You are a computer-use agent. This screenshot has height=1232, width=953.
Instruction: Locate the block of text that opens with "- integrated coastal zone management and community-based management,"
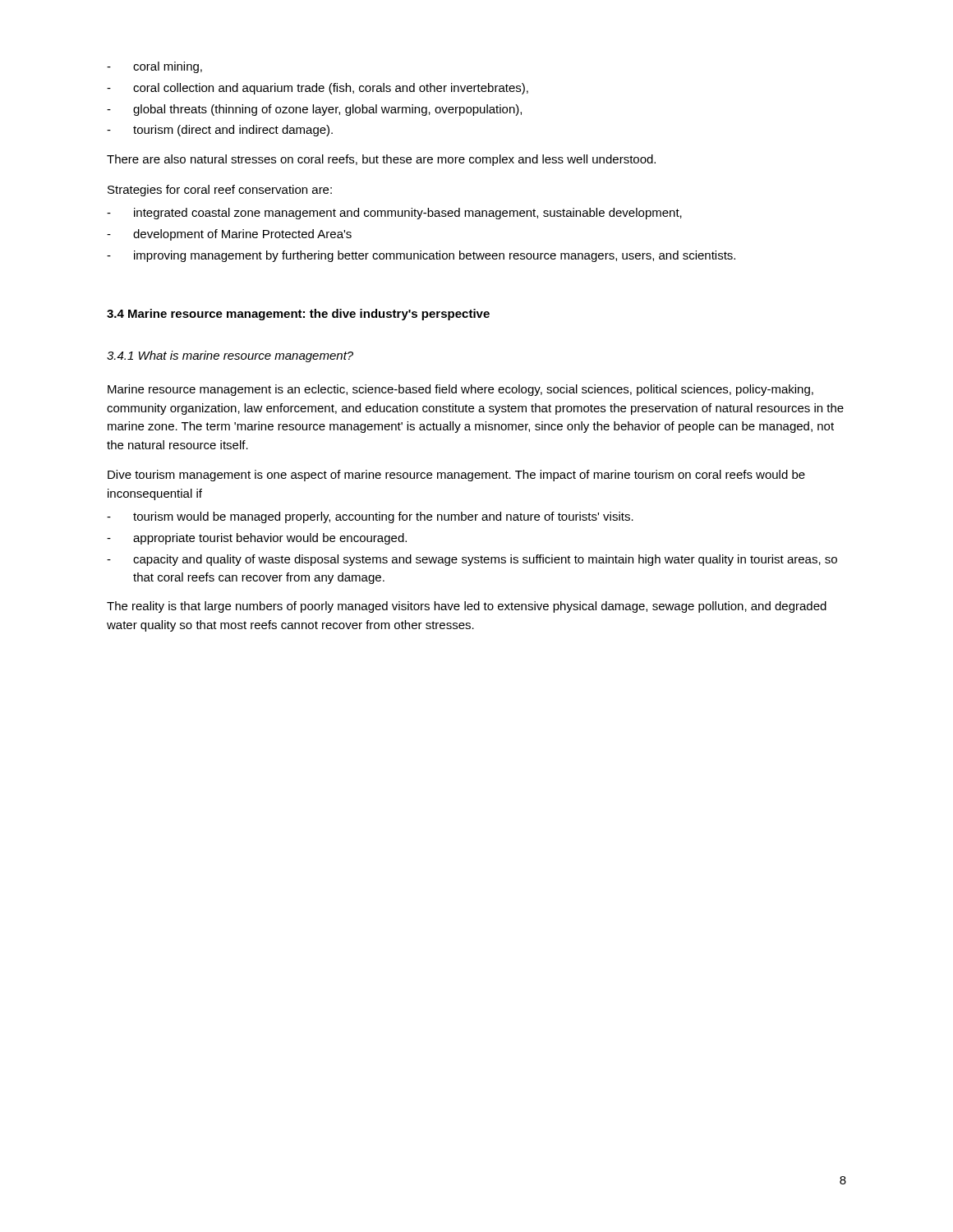[x=476, y=213]
